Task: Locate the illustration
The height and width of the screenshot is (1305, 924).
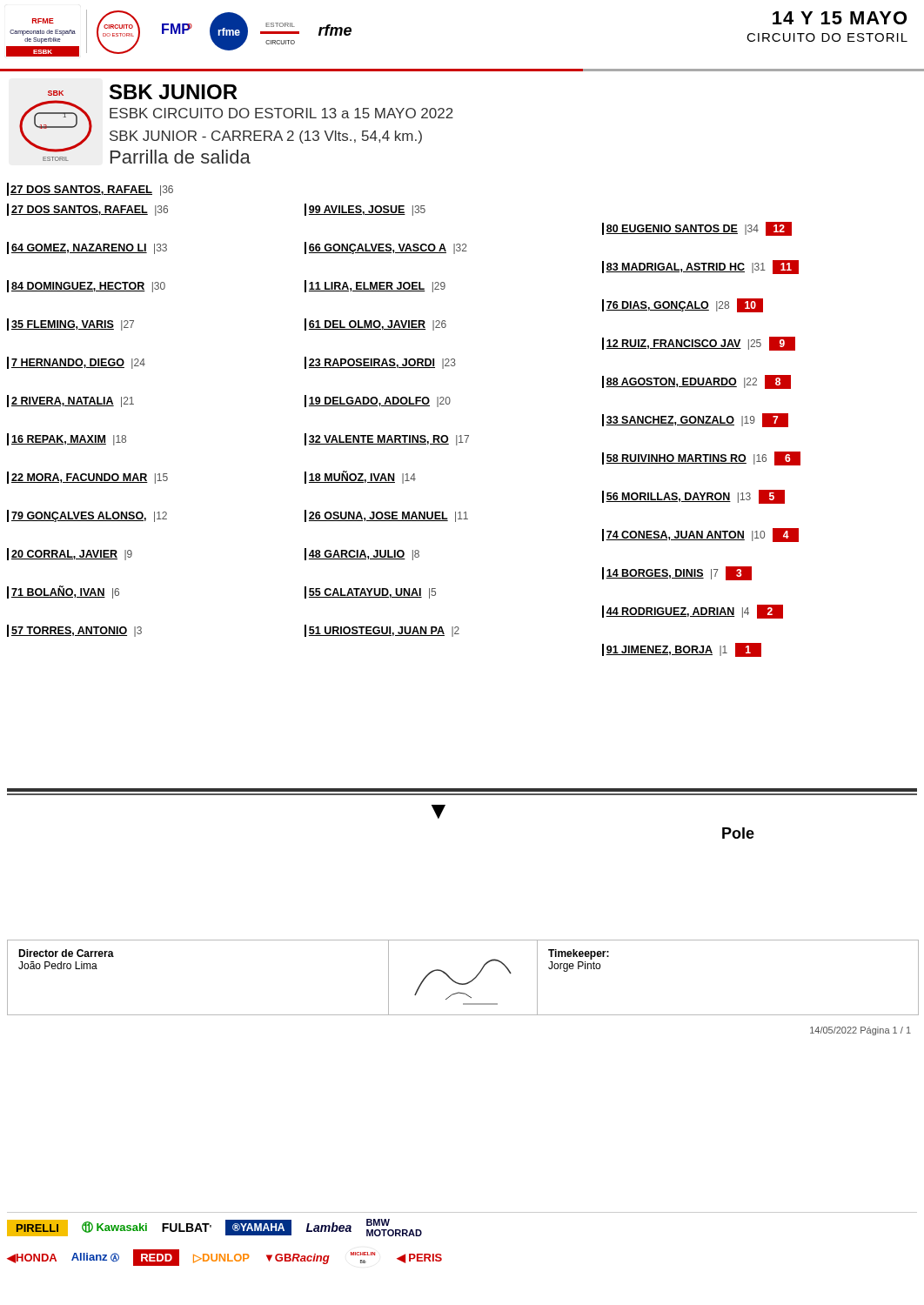Action: click(x=56, y=122)
